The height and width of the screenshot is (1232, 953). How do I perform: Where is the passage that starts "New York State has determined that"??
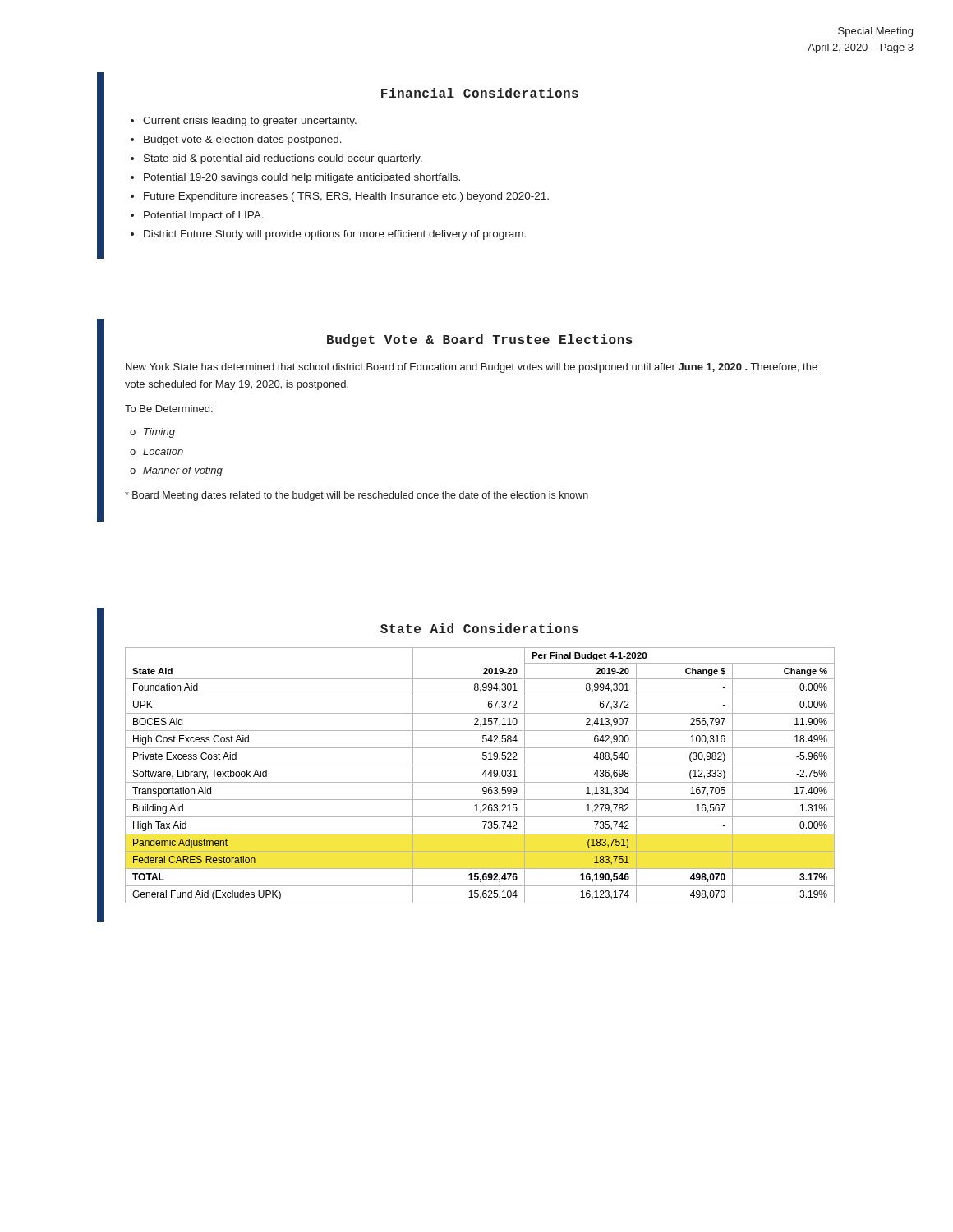click(x=471, y=376)
